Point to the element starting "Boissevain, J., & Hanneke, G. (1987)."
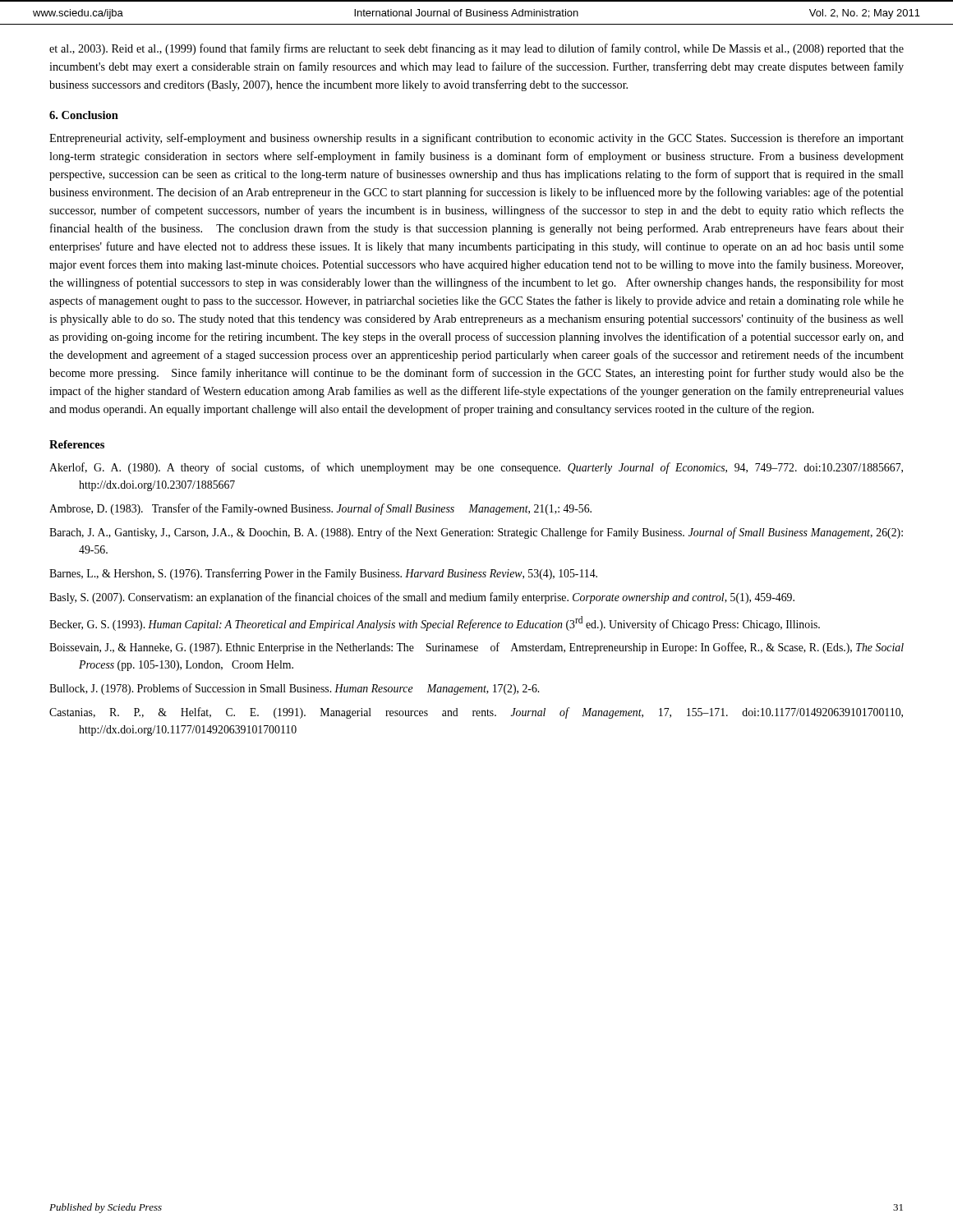The width and height of the screenshot is (953, 1232). click(x=476, y=657)
